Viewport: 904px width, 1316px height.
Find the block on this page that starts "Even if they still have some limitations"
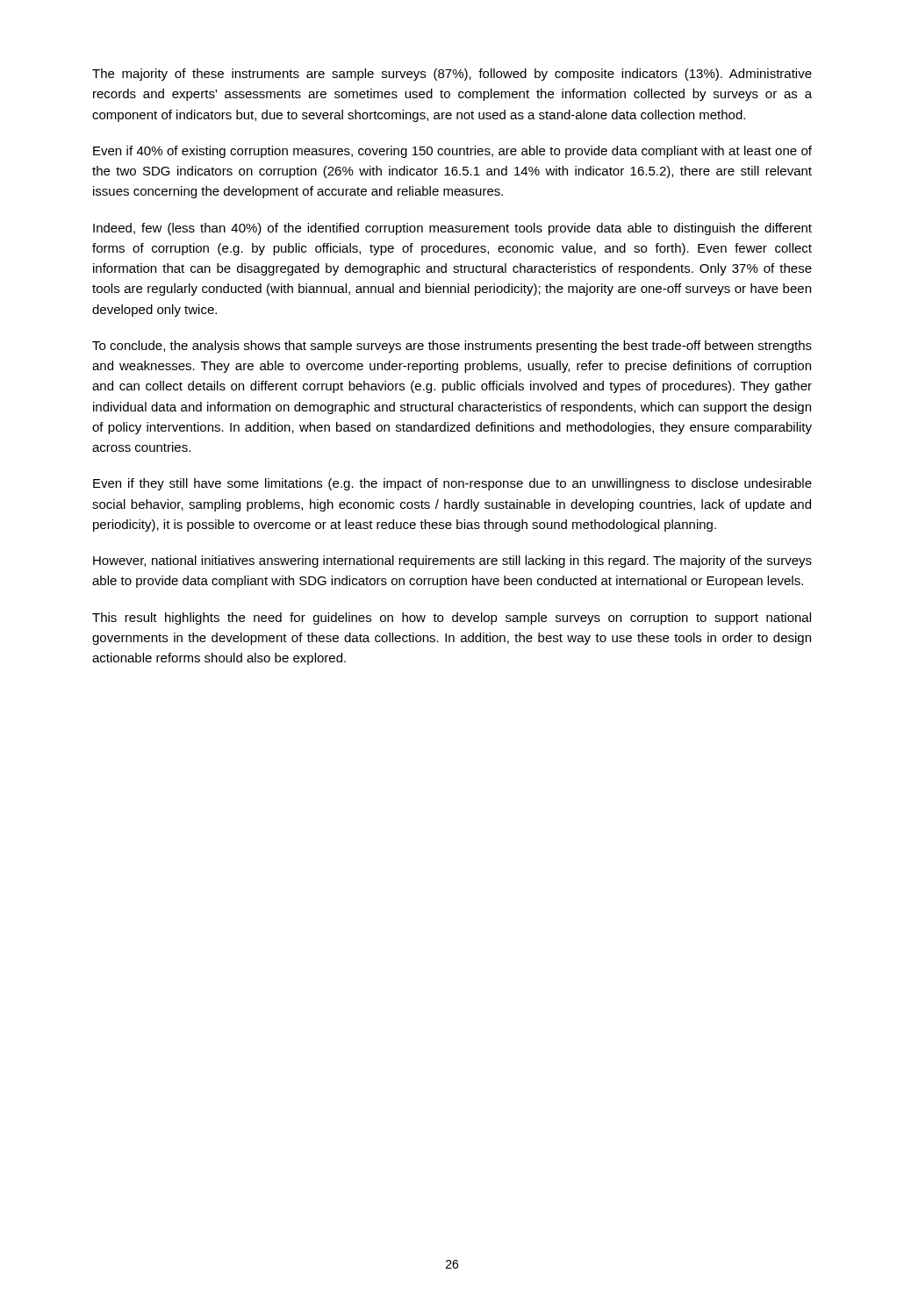pos(452,504)
